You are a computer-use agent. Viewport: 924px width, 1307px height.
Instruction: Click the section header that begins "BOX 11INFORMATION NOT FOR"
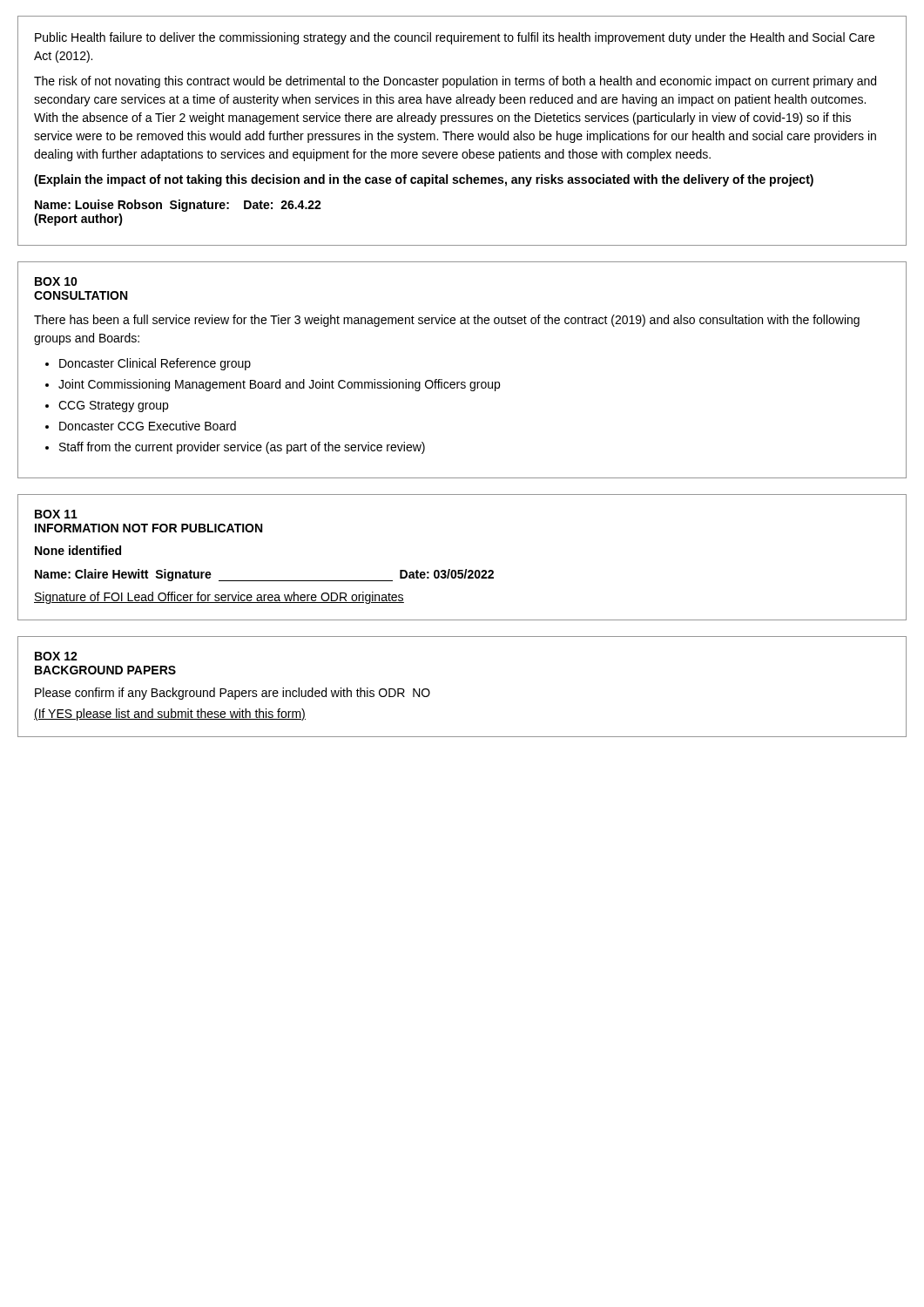(x=149, y=521)
